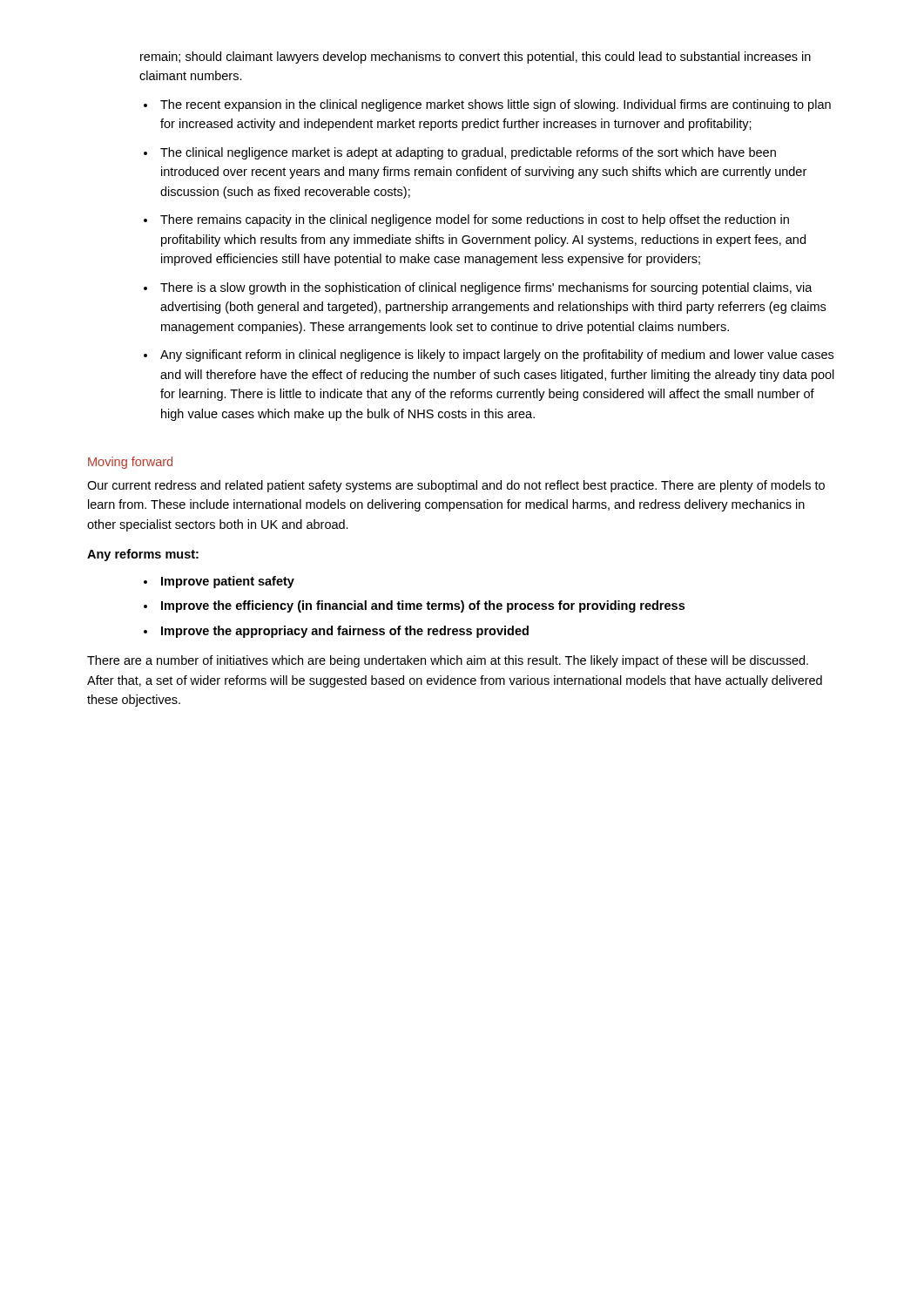Click on the text block containing "There are a number of initiatives which are"

(455, 680)
